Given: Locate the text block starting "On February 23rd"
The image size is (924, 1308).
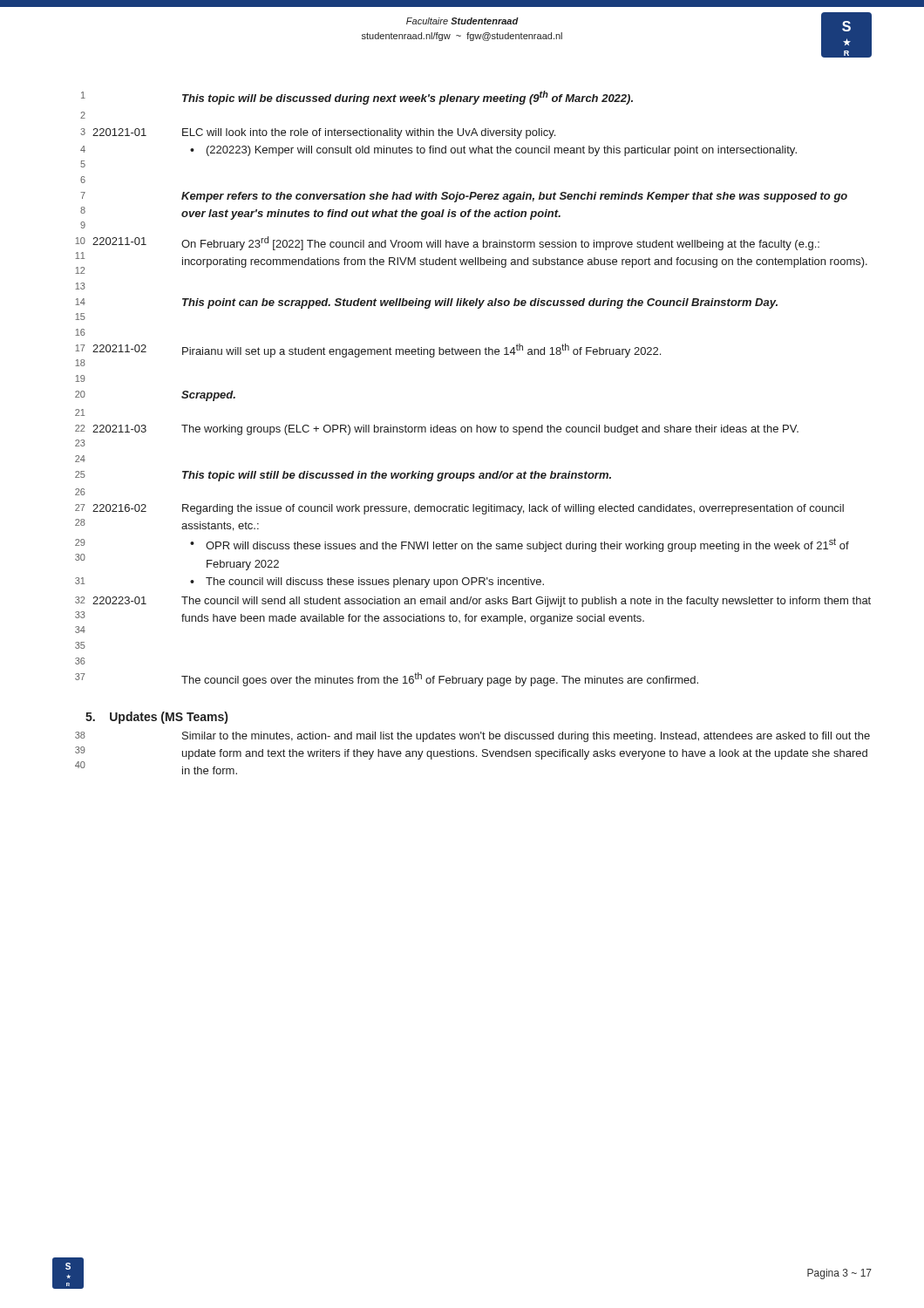Looking at the screenshot, I should click(x=525, y=251).
